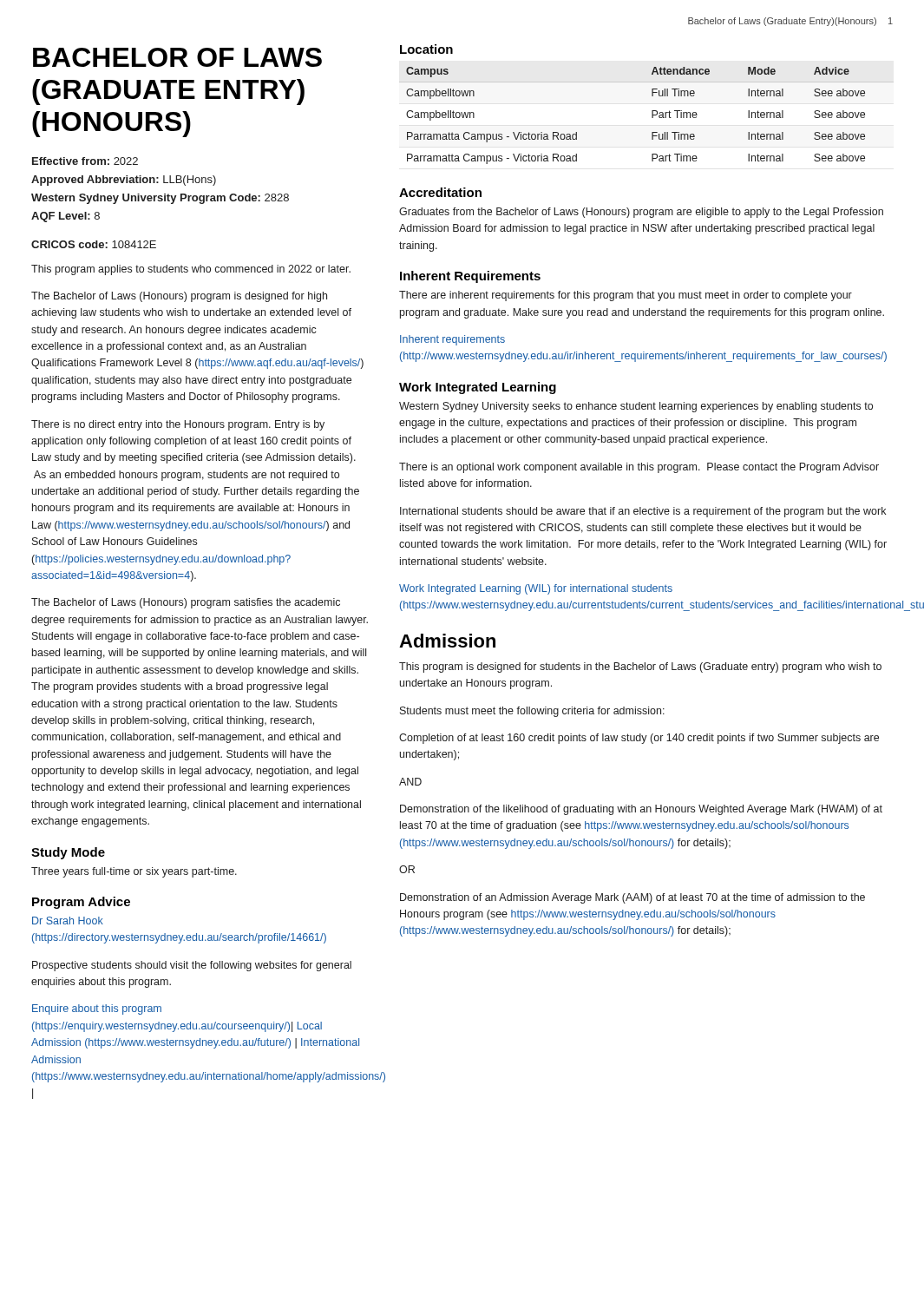This screenshot has width=924, height=1302.
Task: Select the text block with the text "This program is designed"
Action: pos(641,675)
